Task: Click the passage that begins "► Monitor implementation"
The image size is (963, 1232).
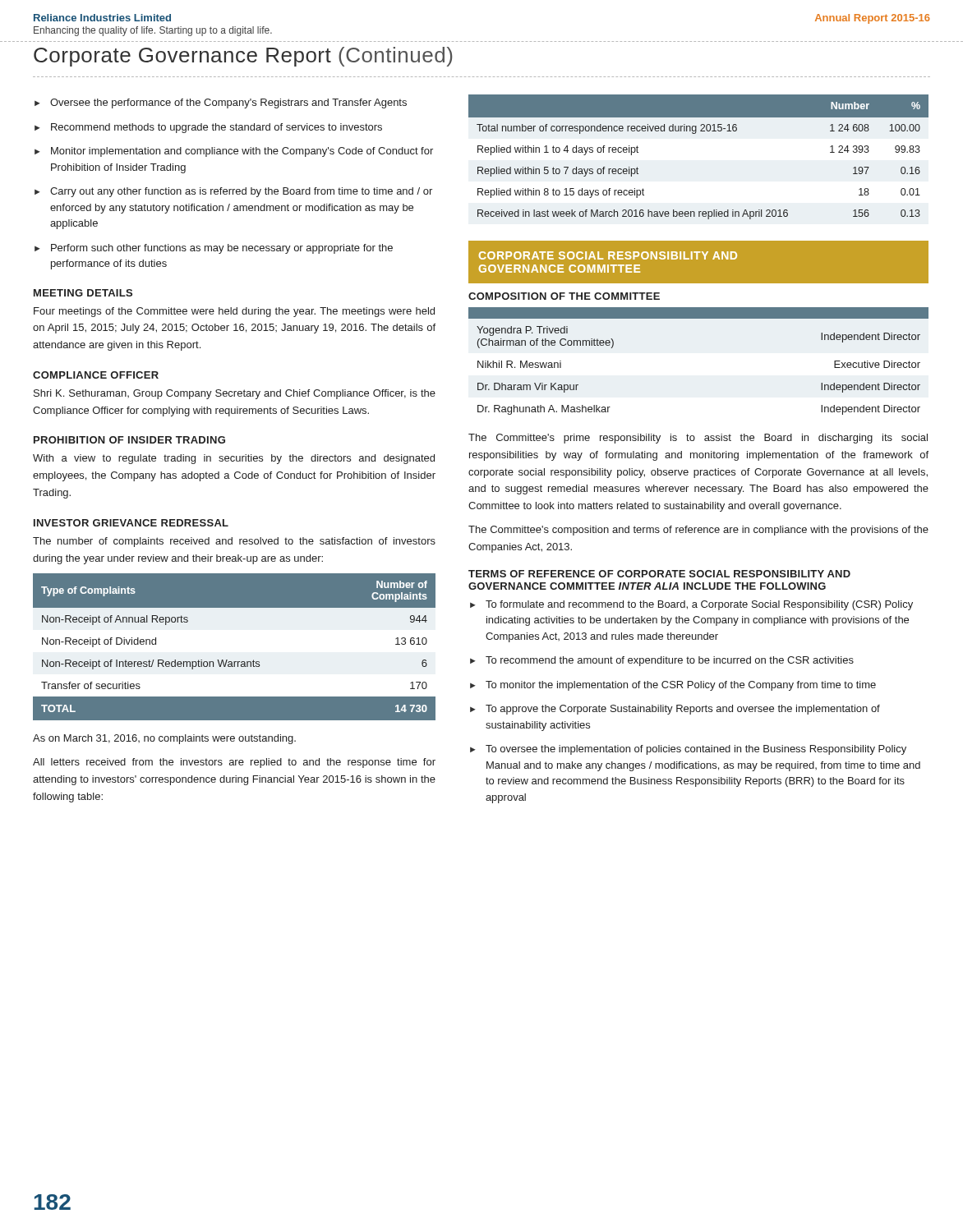Action: (x=234, y=159)
